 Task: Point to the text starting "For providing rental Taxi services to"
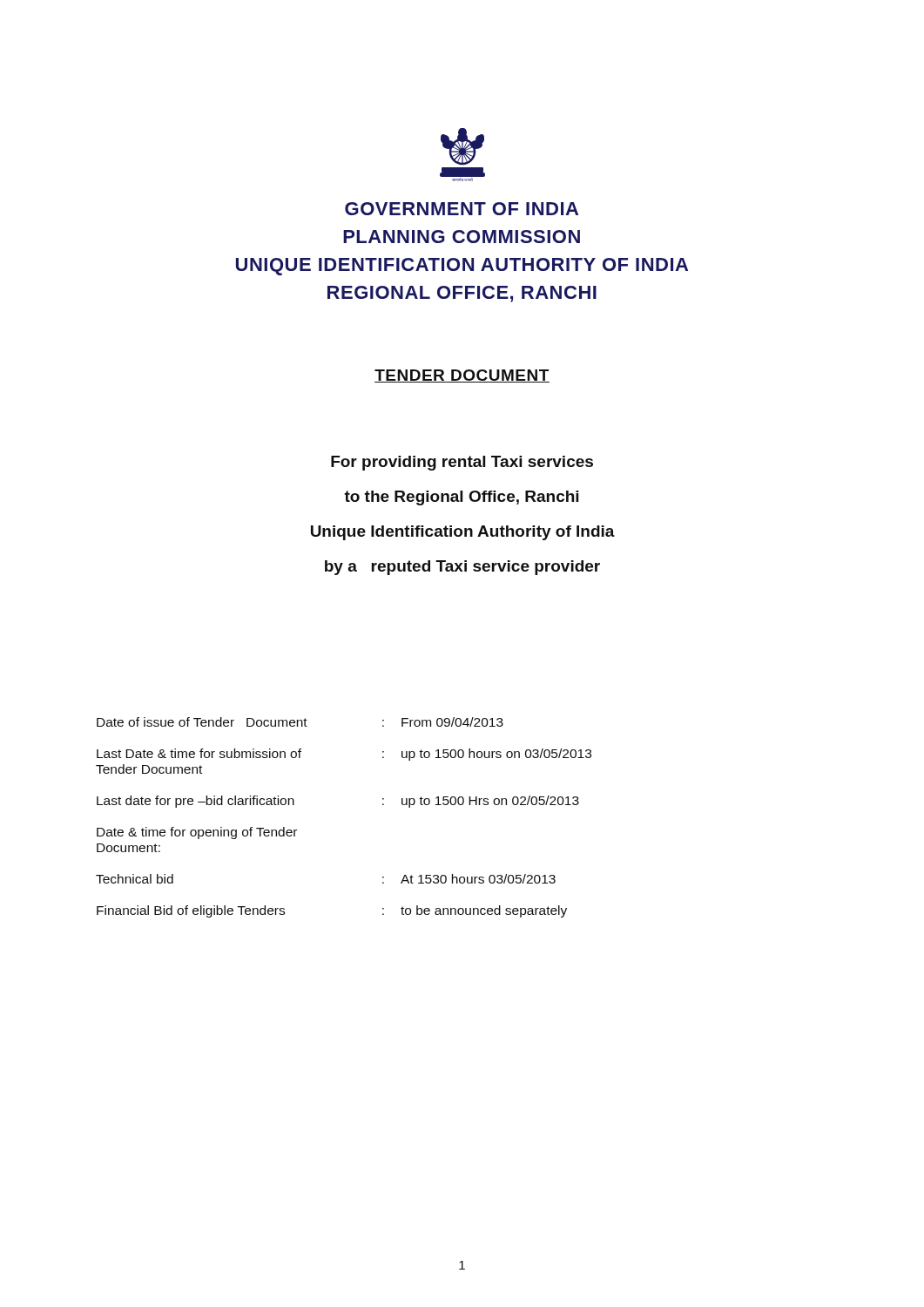462,463
